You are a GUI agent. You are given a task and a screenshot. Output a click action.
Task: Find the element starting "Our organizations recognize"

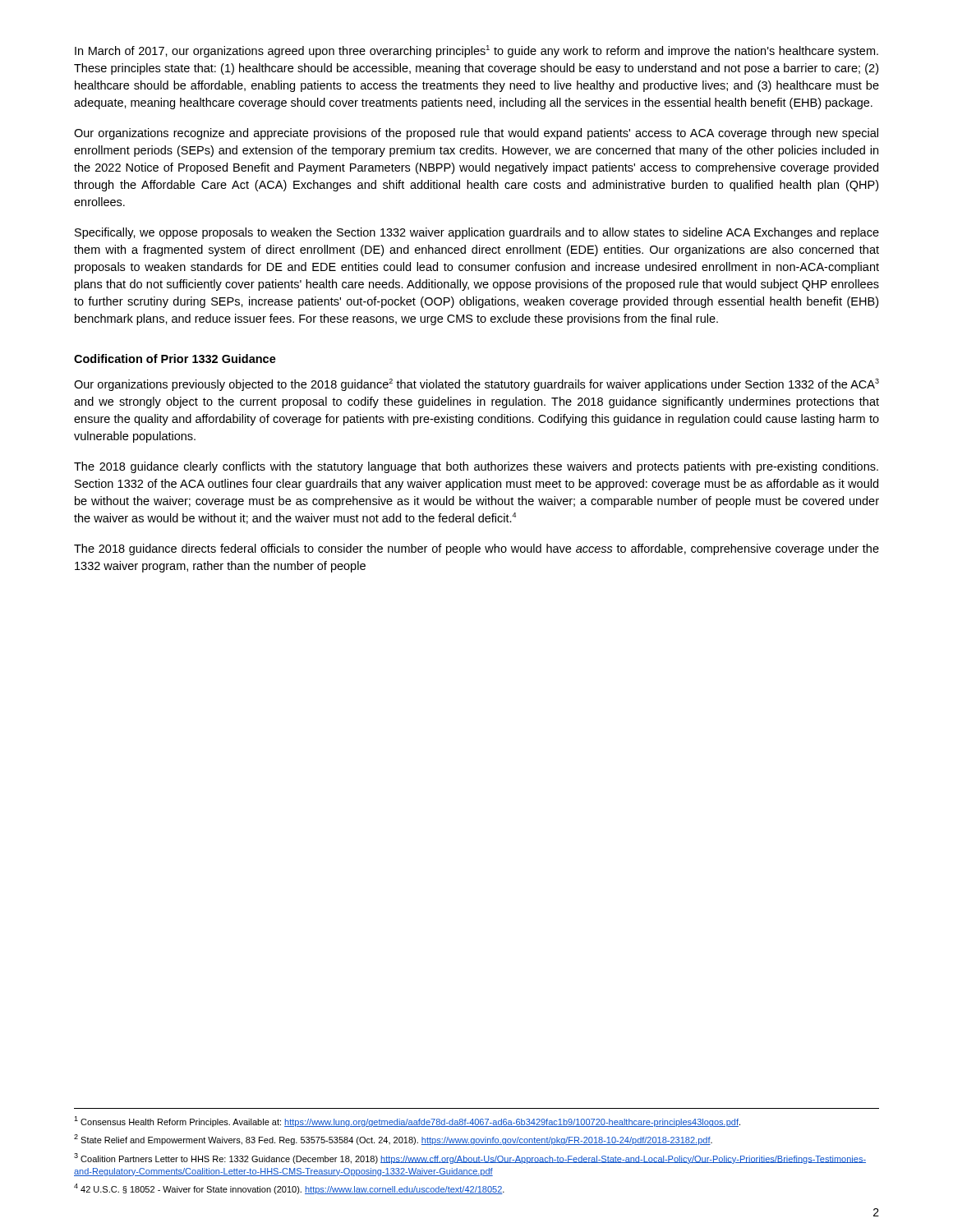pyautogui.click(x=476, y=168)
